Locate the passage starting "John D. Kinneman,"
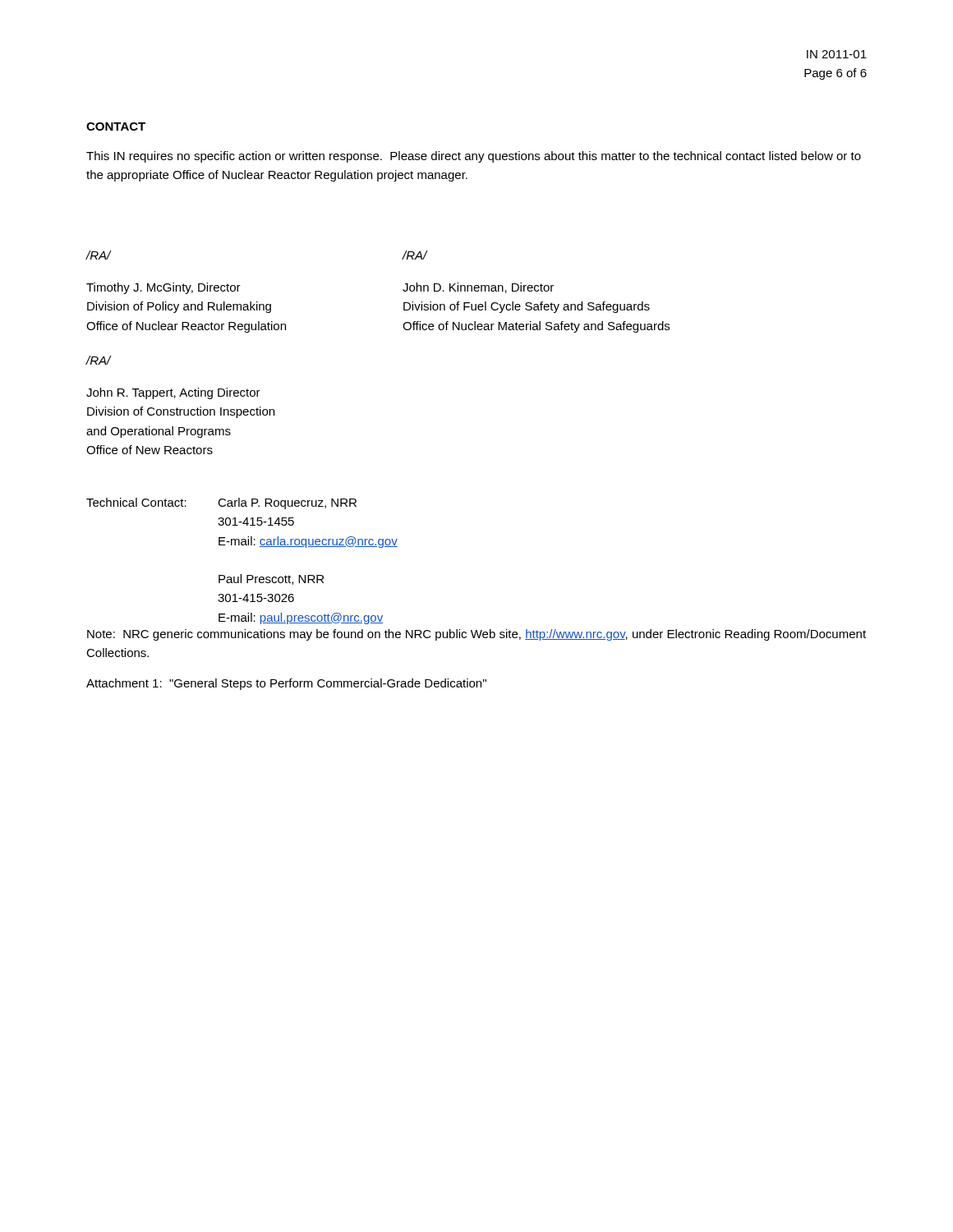The image size is (953, 1232). pos(536,306)
